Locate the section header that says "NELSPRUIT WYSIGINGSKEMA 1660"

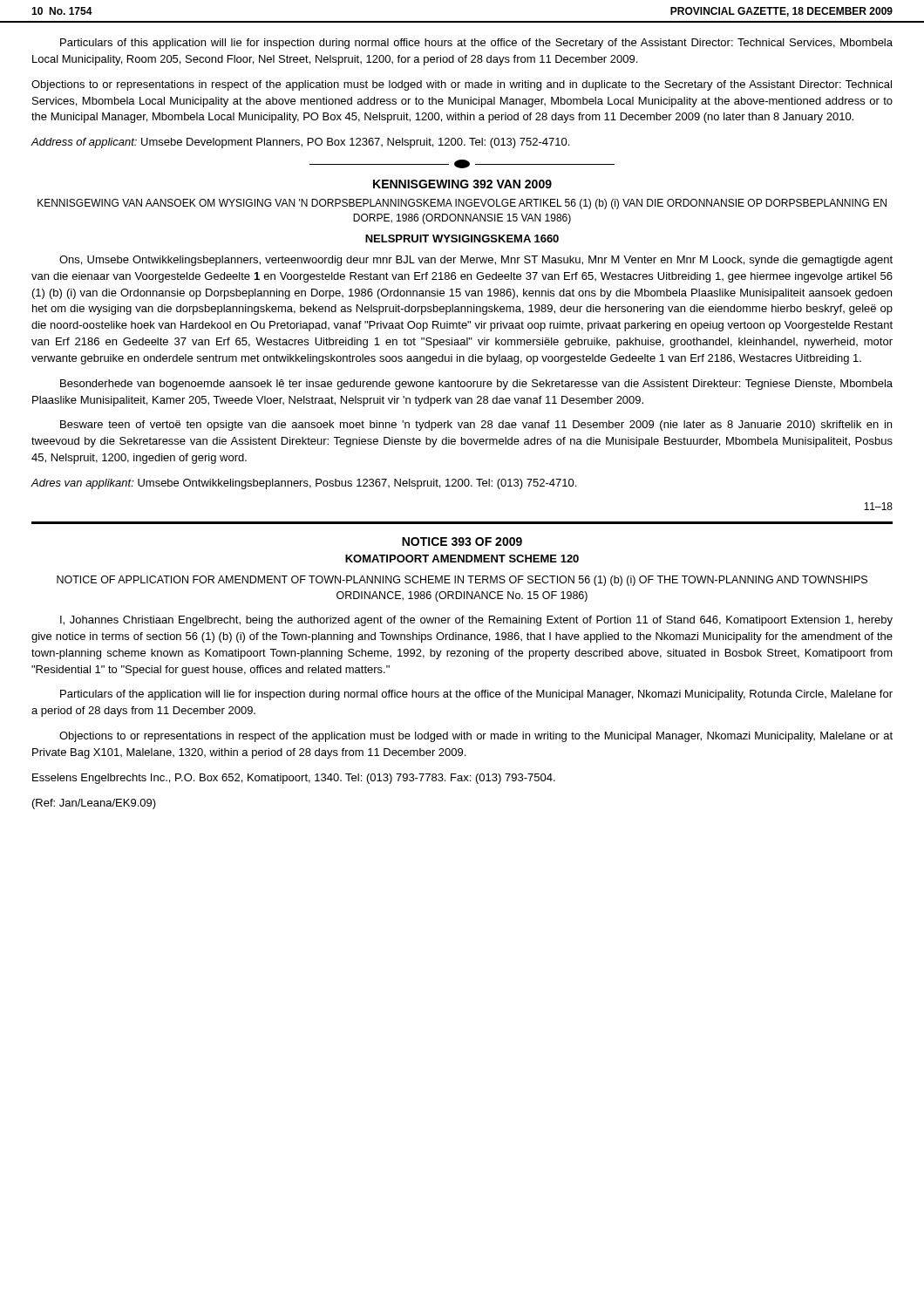(x=462, y=238)
